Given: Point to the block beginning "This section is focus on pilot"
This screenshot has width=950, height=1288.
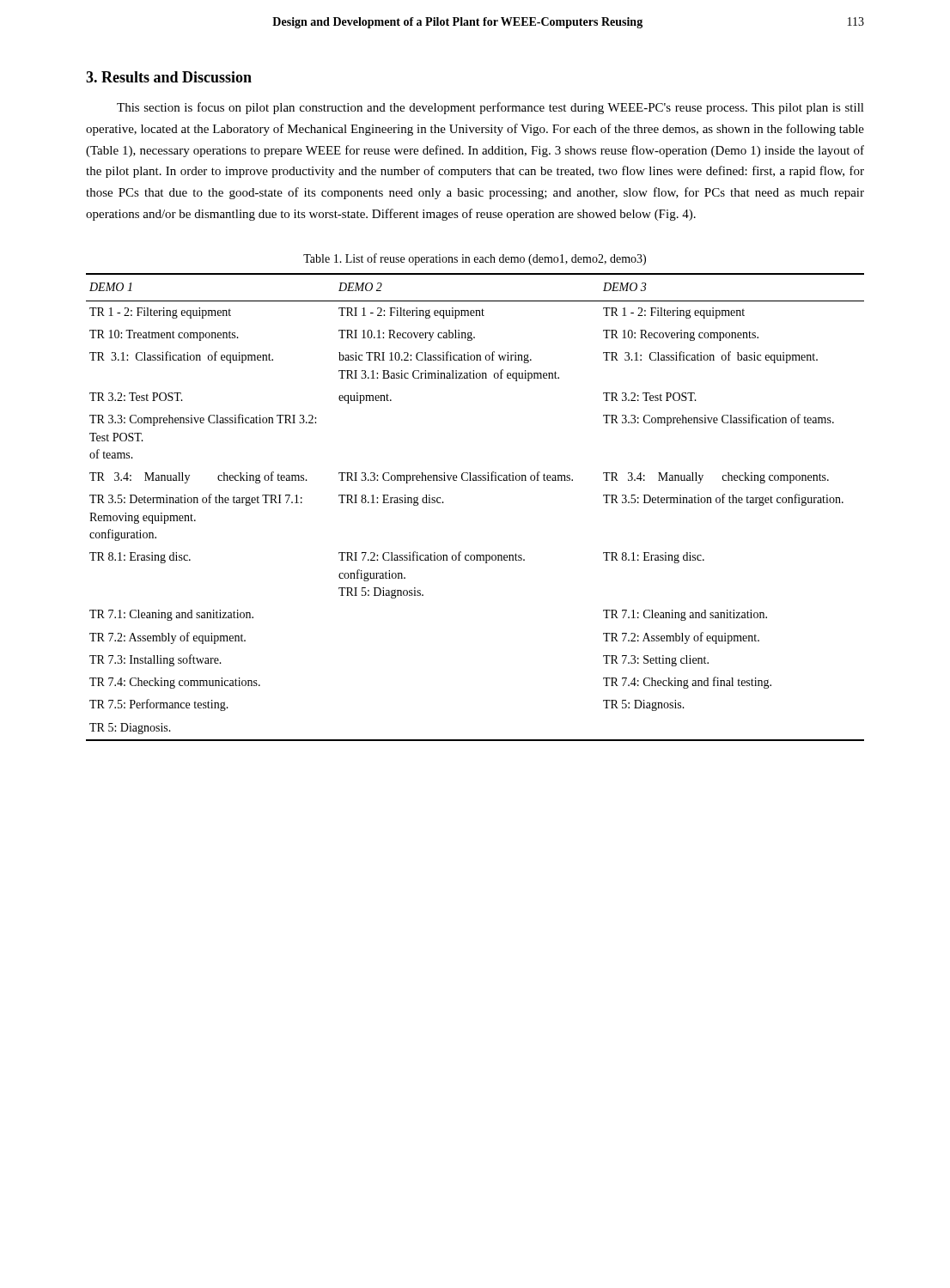Looking at the screenshot, I should (475, 160).
